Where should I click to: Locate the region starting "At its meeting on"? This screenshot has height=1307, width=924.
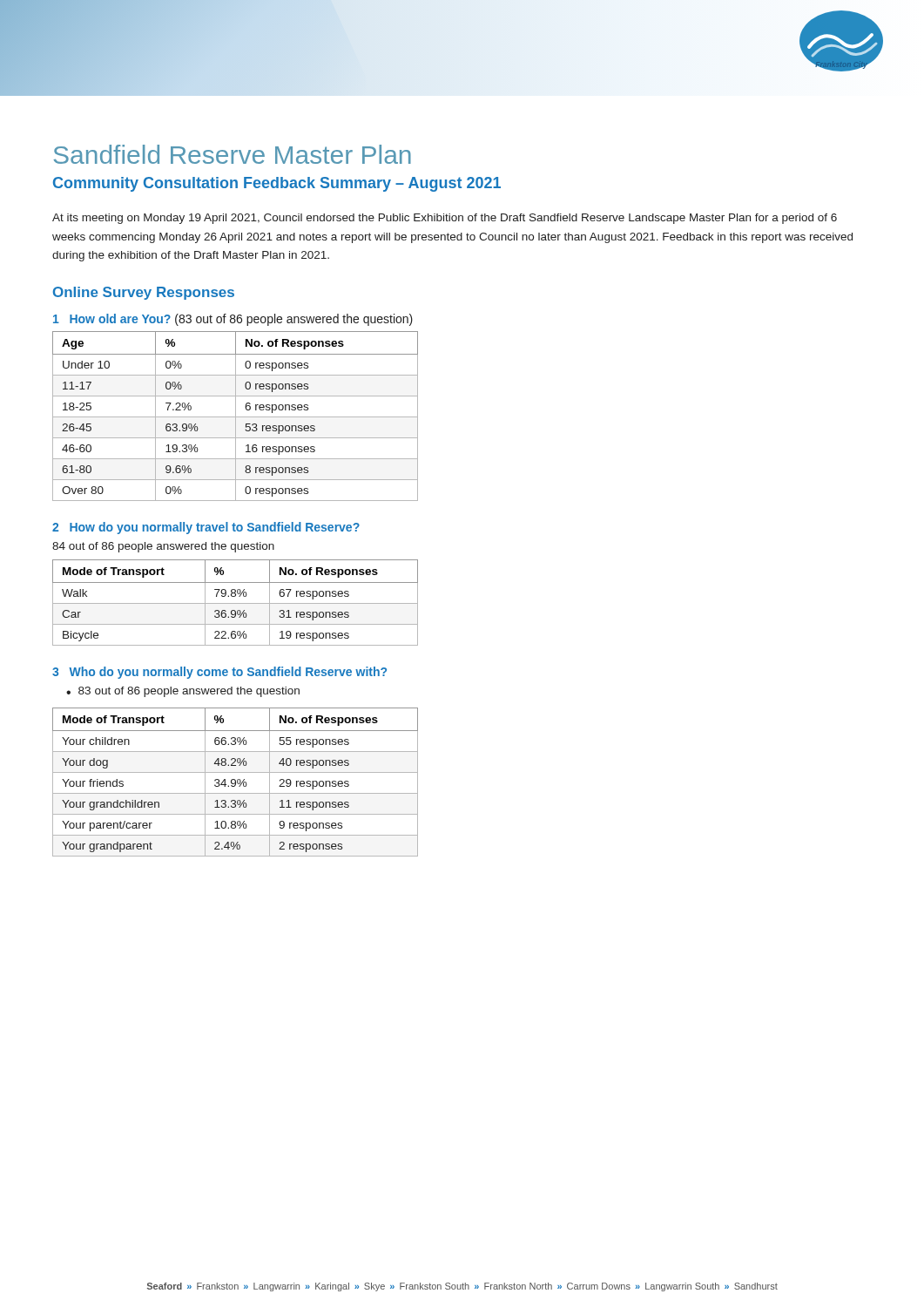coord(462,236)
